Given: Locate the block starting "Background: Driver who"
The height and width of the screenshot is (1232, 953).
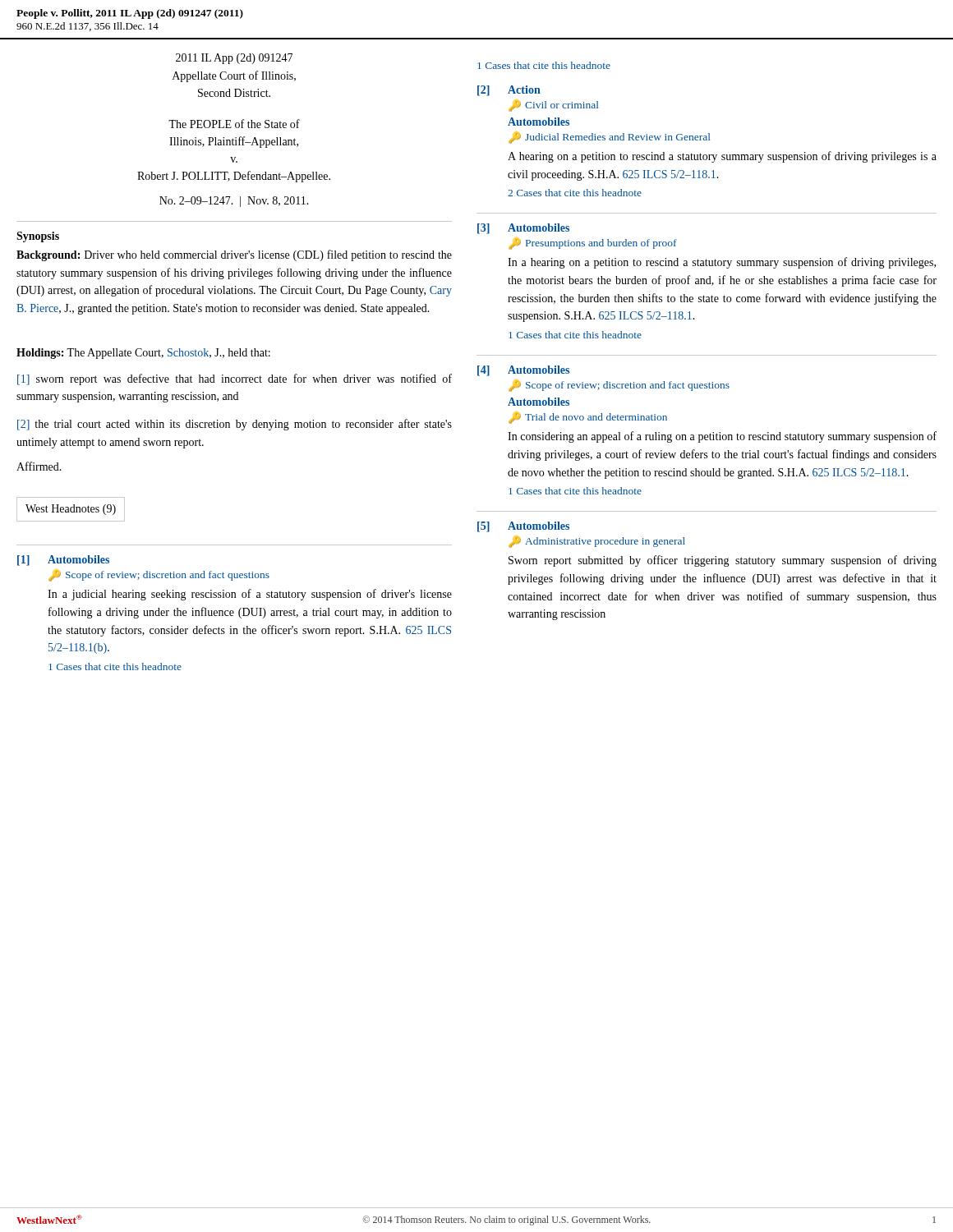Looking at the screenshot, I should (234, 282).
